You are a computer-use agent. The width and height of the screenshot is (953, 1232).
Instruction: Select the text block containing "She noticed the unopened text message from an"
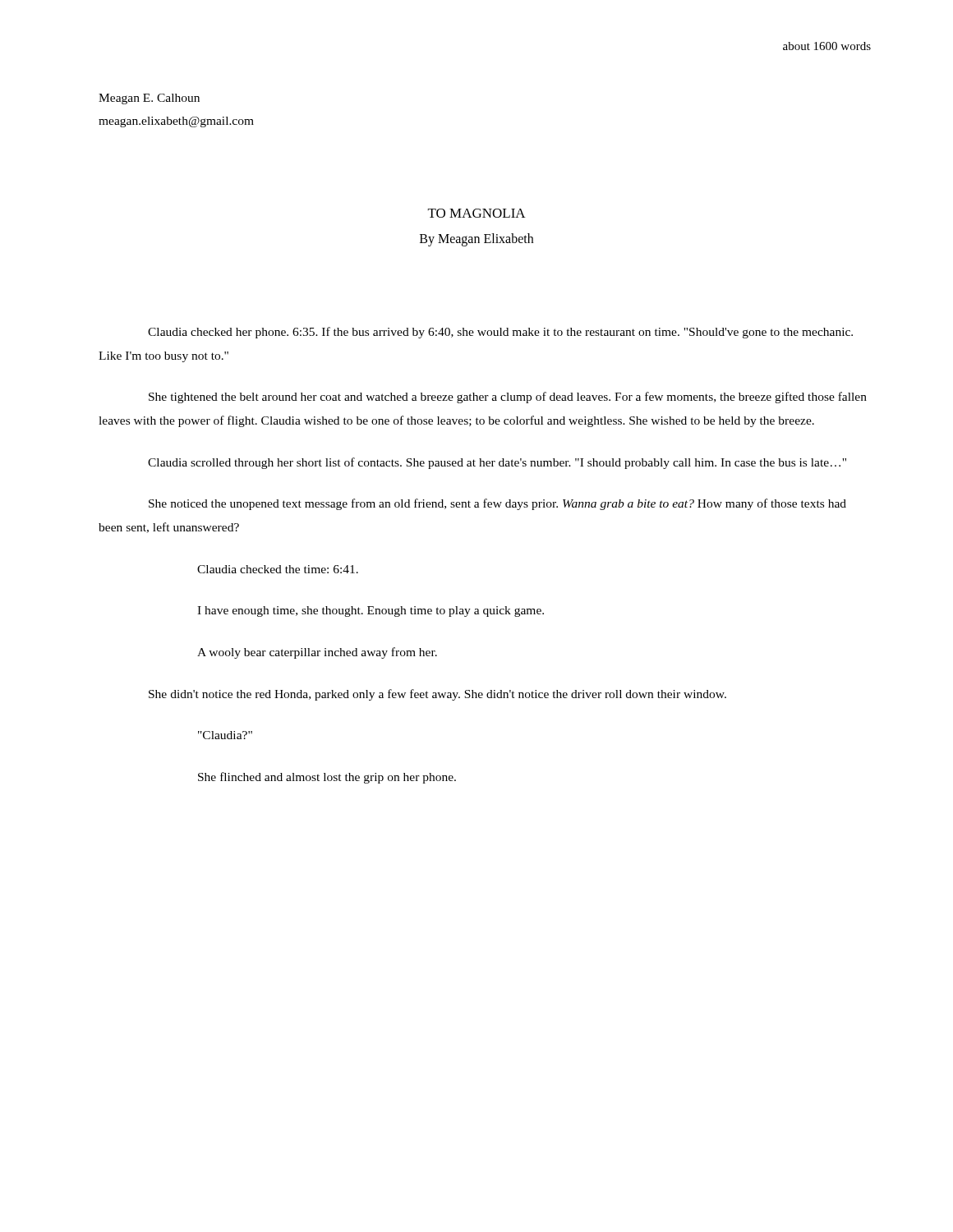point(472,515)
